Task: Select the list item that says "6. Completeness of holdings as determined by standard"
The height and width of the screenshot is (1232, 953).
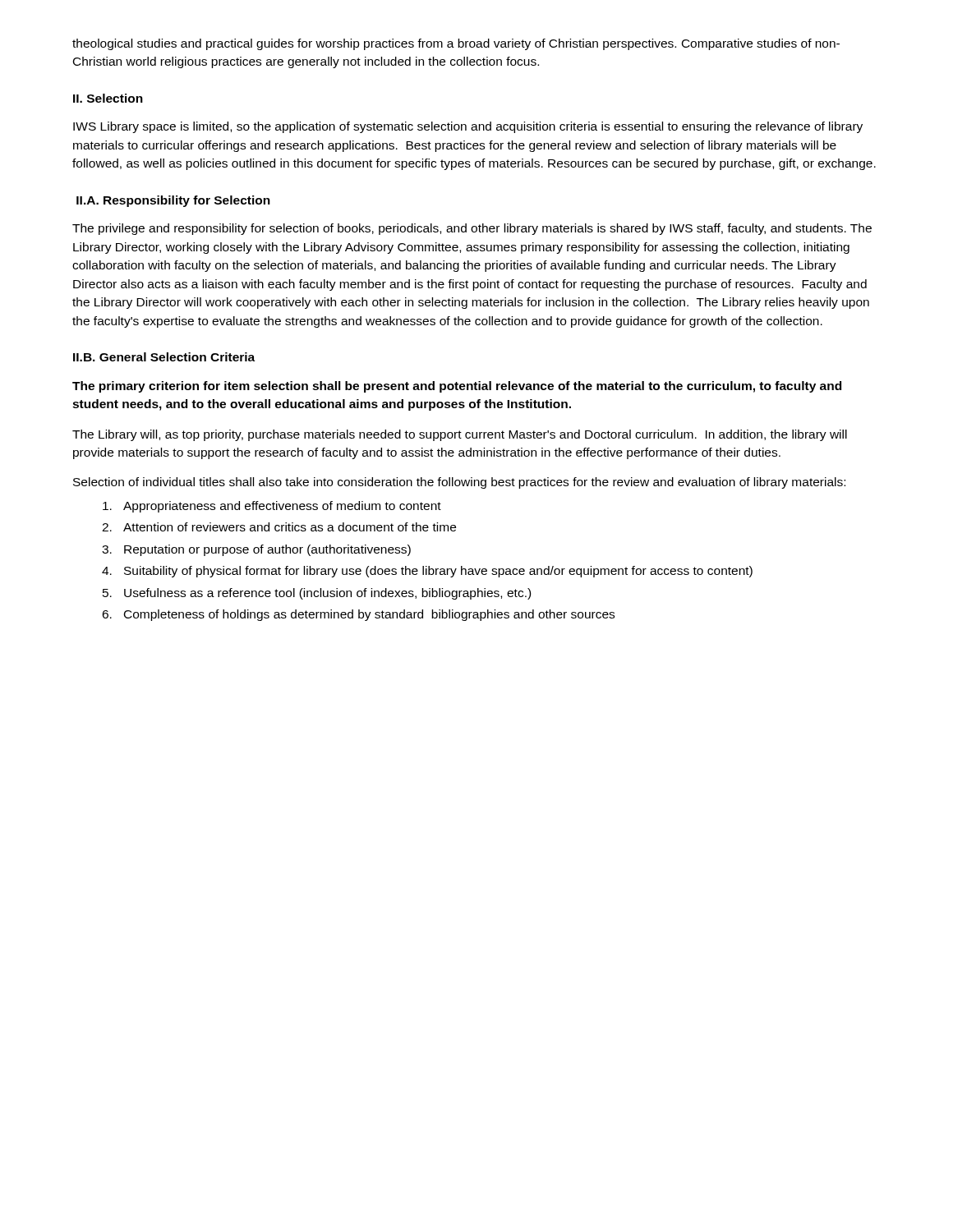Action: click(x=359, y=615)
